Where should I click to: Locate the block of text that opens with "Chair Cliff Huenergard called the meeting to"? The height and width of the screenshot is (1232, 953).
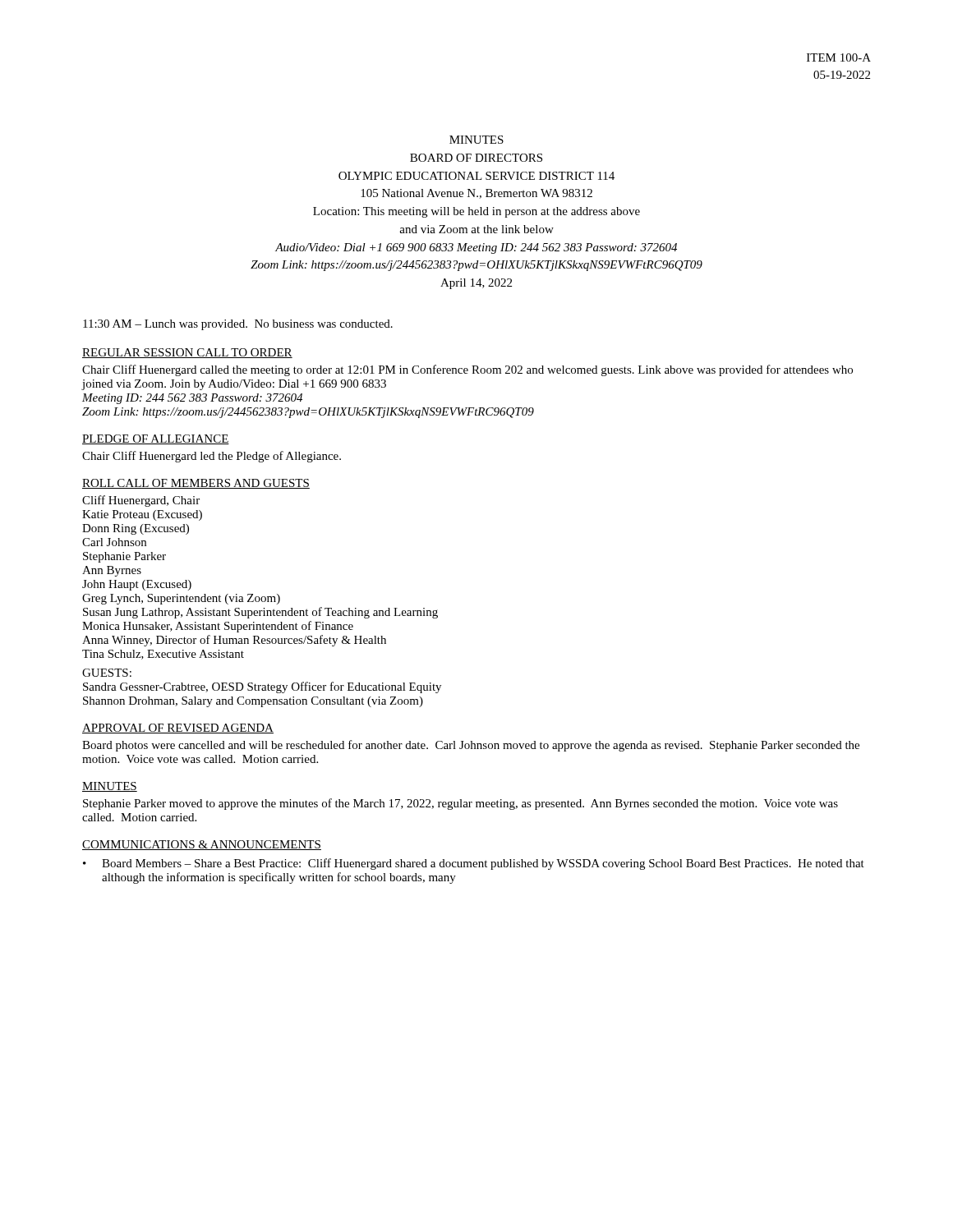pos(467,370)
